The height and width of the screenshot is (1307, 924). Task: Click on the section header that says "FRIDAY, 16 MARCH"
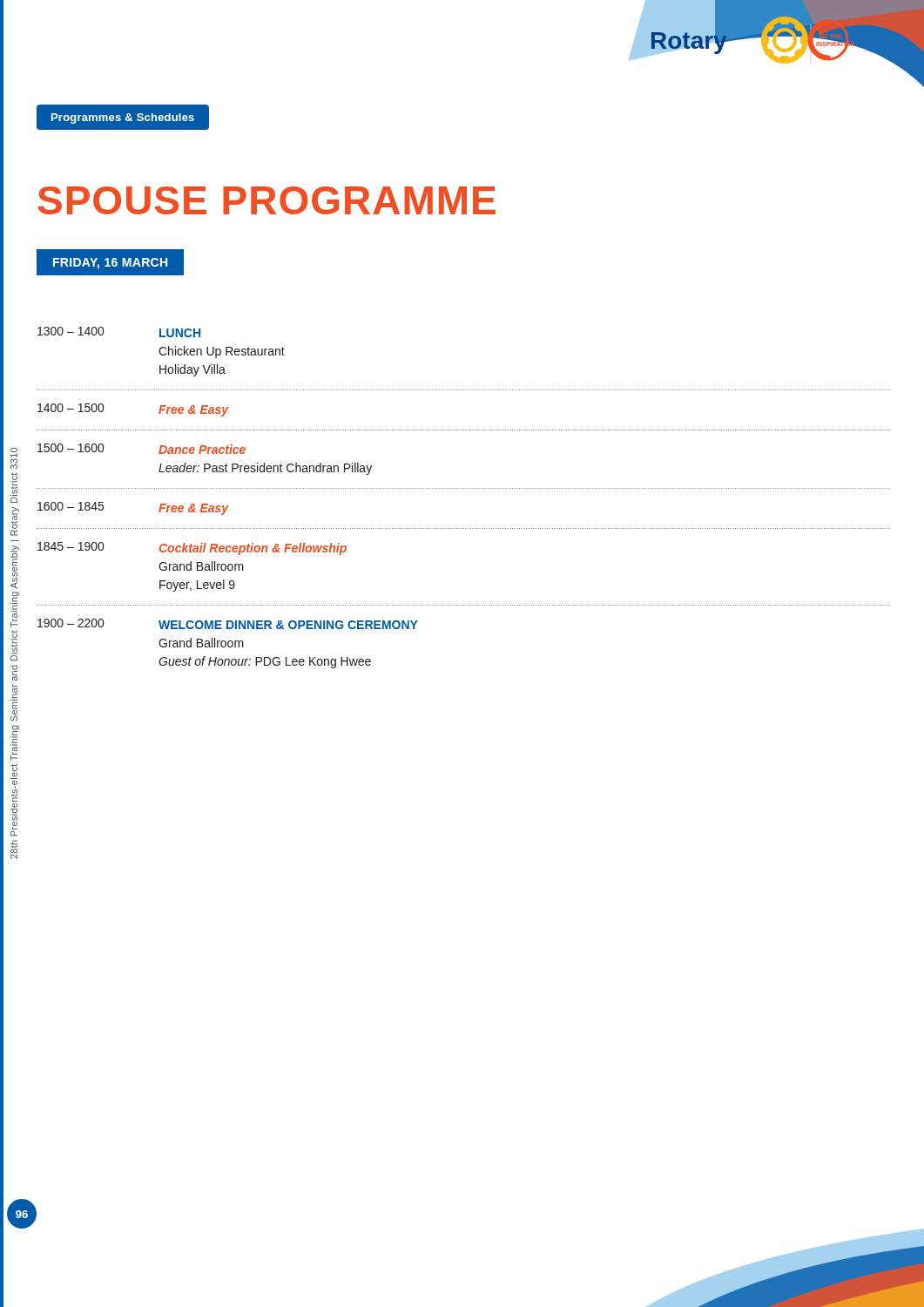click(x=110, y=262)
